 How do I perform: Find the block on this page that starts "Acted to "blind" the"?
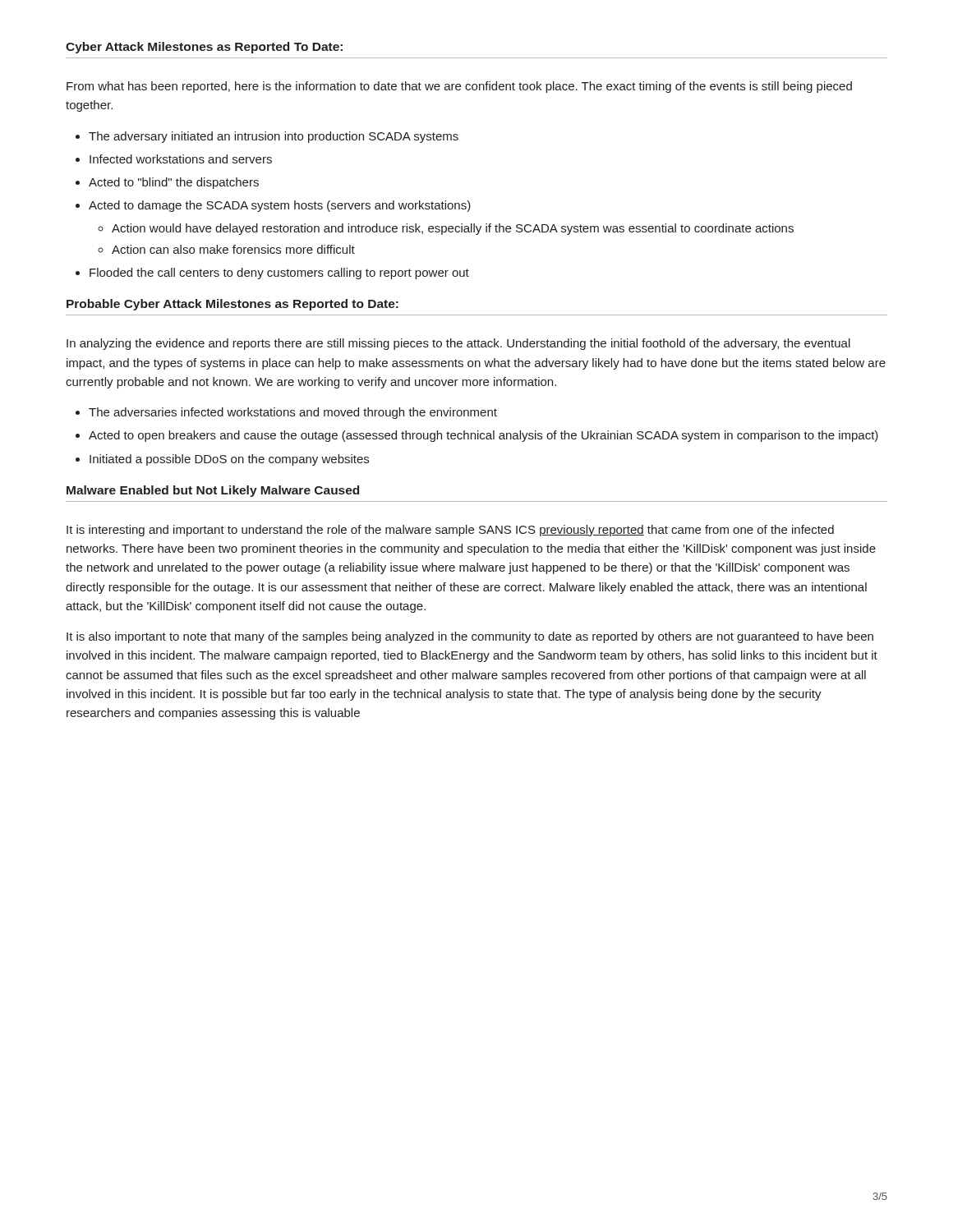click(174, 182)
